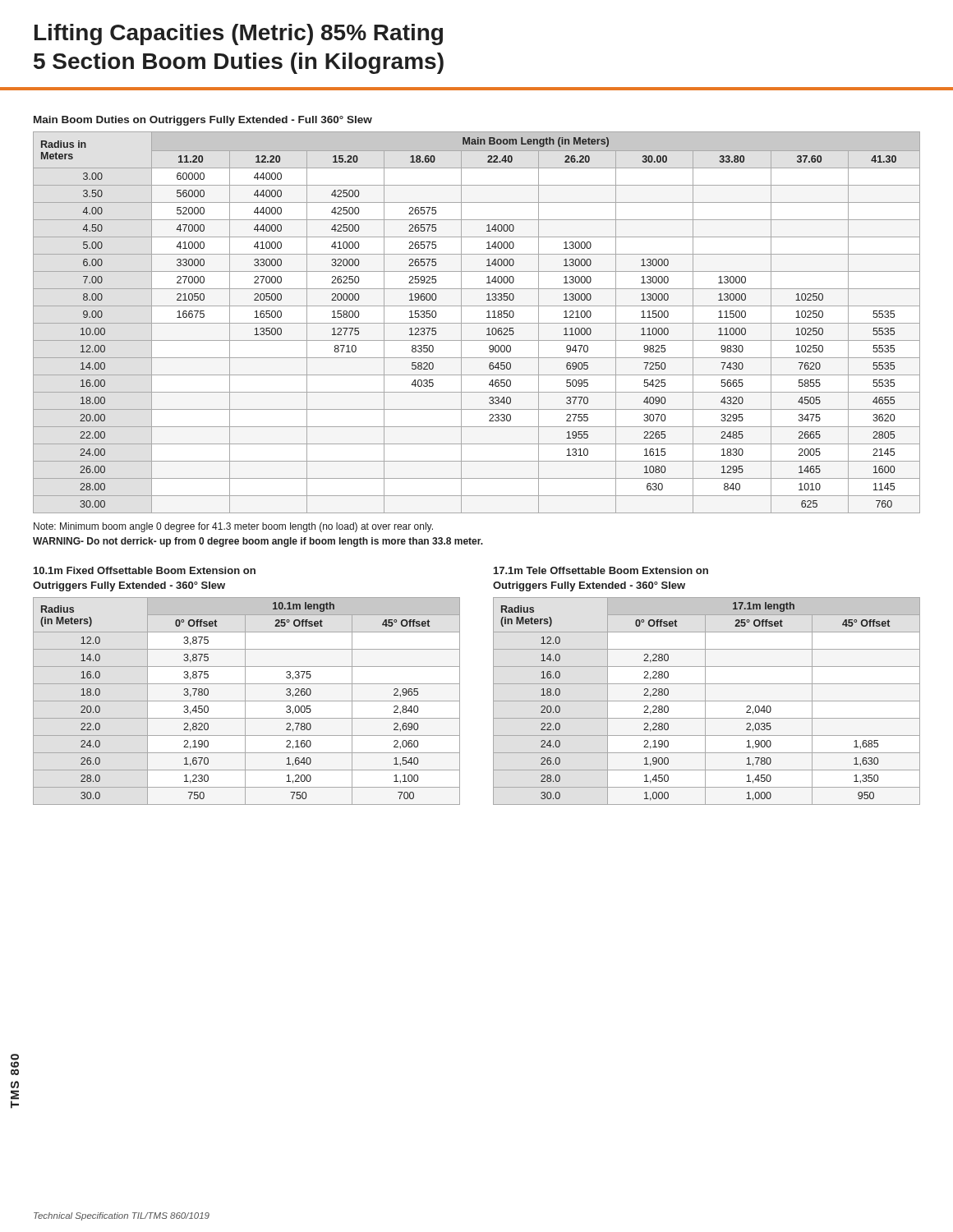This screenshot has height=1232, width=953.
Task: Locate the block starting "Main Boom Duties on"
Action: (x=202, y=120)
